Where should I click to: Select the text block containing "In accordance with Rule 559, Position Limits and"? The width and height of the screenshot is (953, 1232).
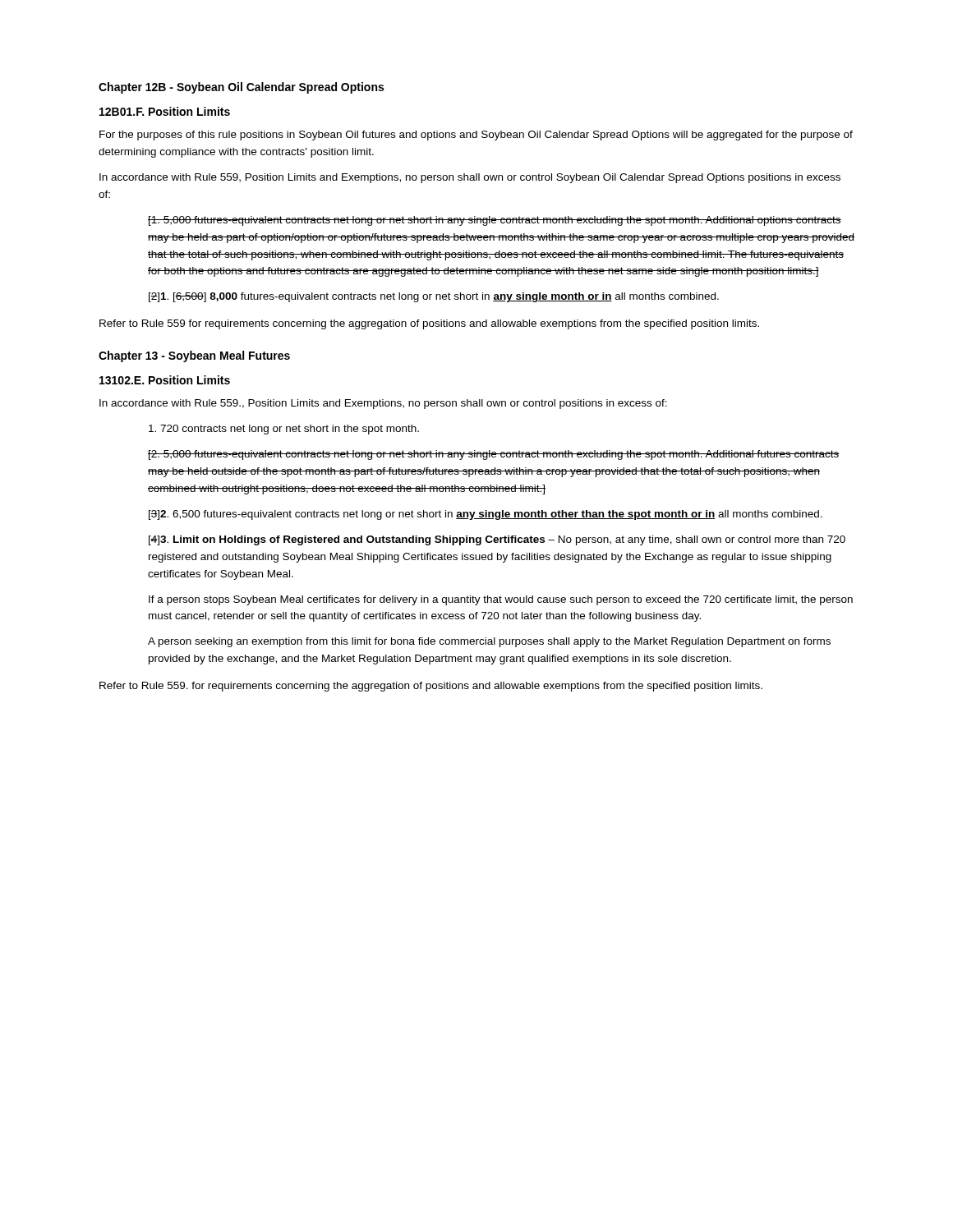(470, 185)
